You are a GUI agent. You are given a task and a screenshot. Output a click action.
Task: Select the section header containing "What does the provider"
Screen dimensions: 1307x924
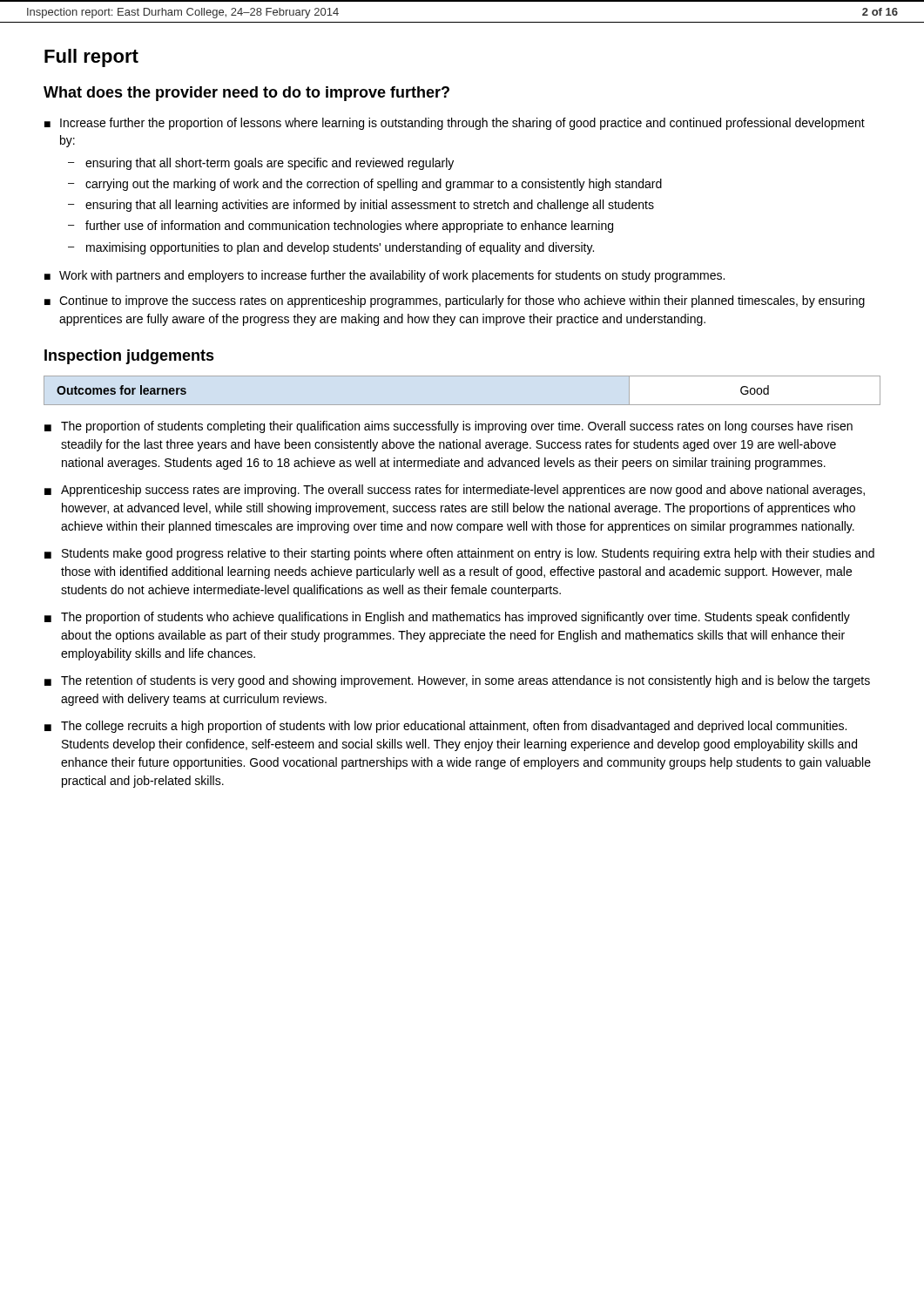pos(247,92)
